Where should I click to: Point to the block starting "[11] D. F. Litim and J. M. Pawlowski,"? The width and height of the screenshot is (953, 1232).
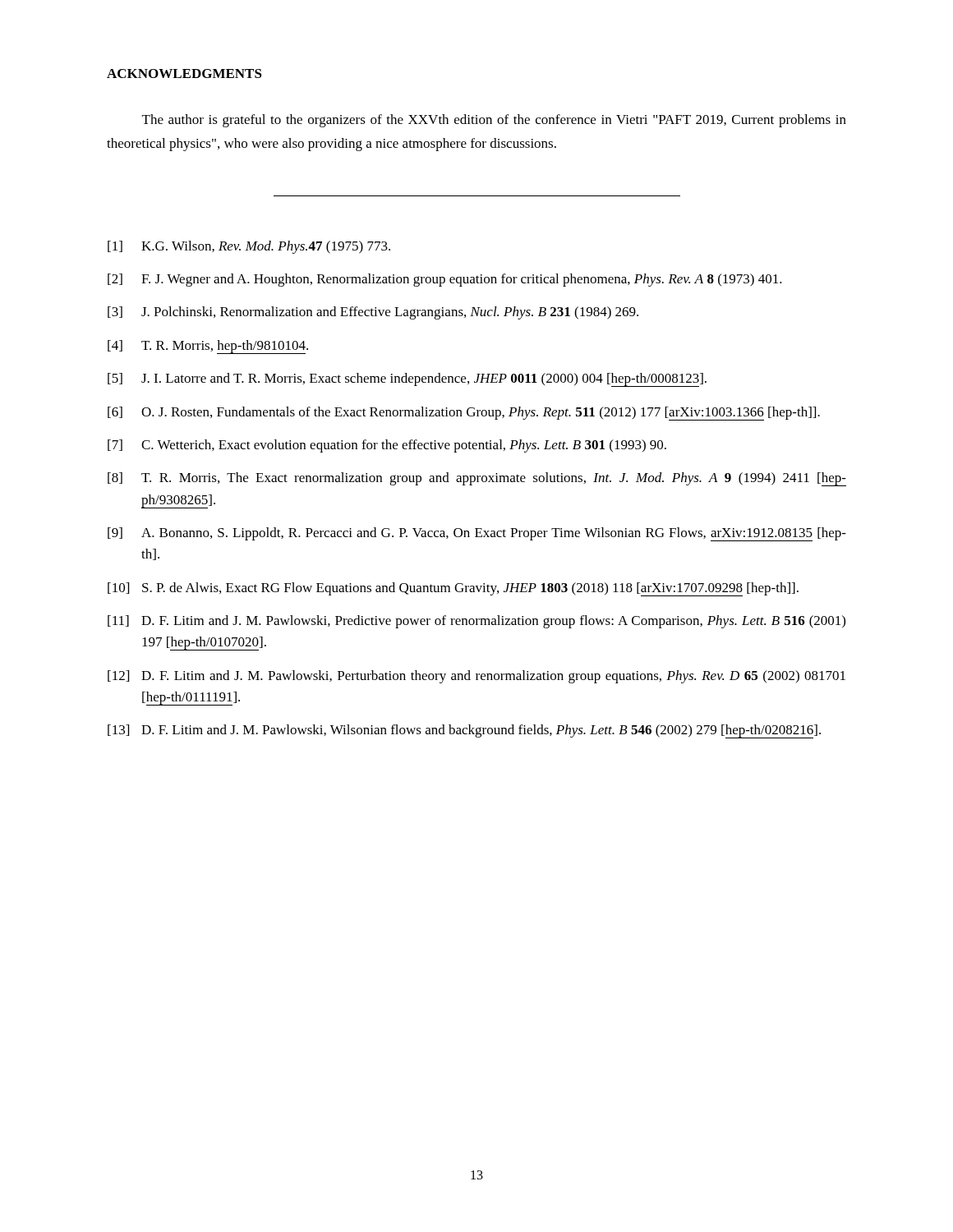tap(476, 632)
